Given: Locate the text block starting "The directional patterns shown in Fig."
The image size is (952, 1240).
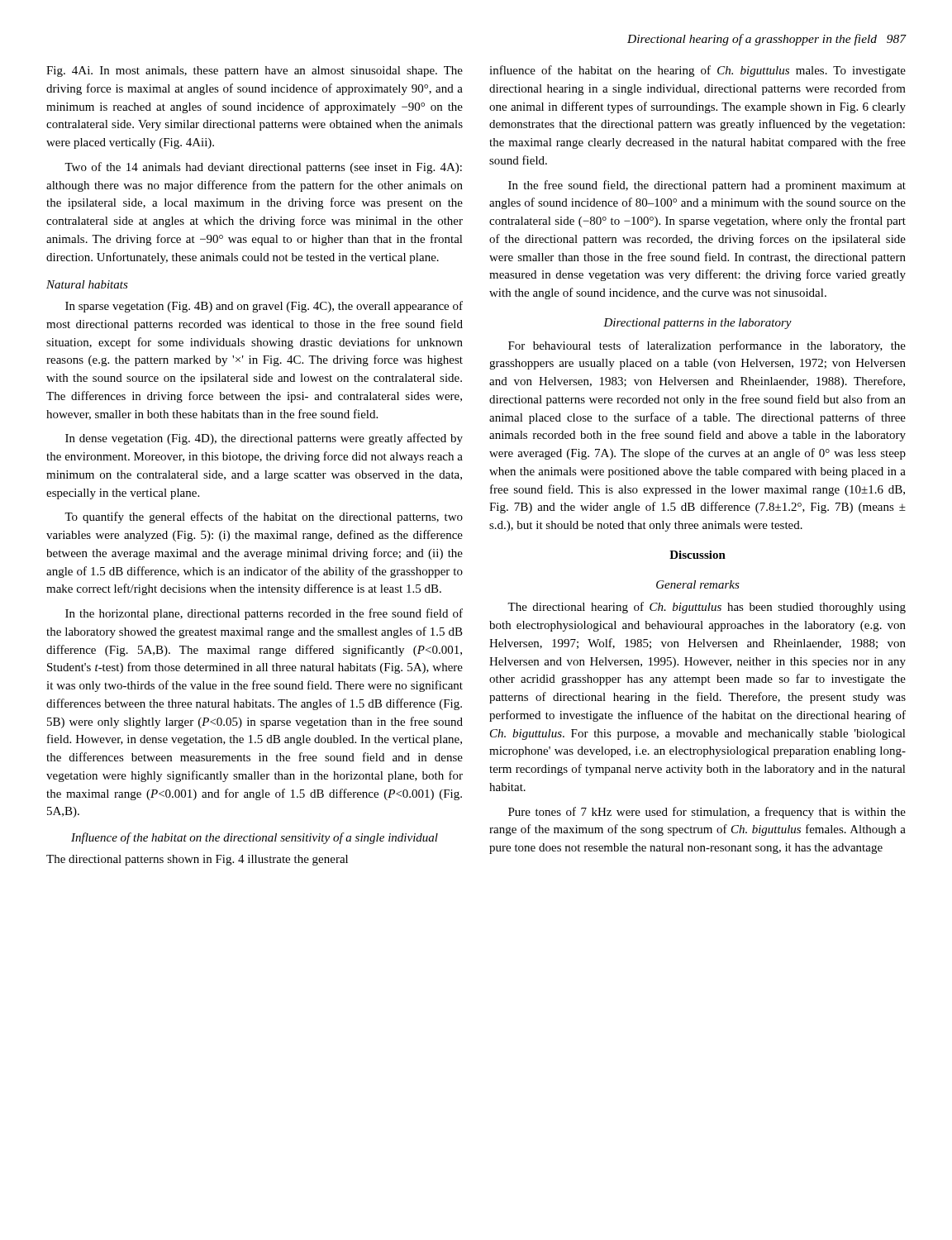Looking at the screenshot, I should 255,859.
